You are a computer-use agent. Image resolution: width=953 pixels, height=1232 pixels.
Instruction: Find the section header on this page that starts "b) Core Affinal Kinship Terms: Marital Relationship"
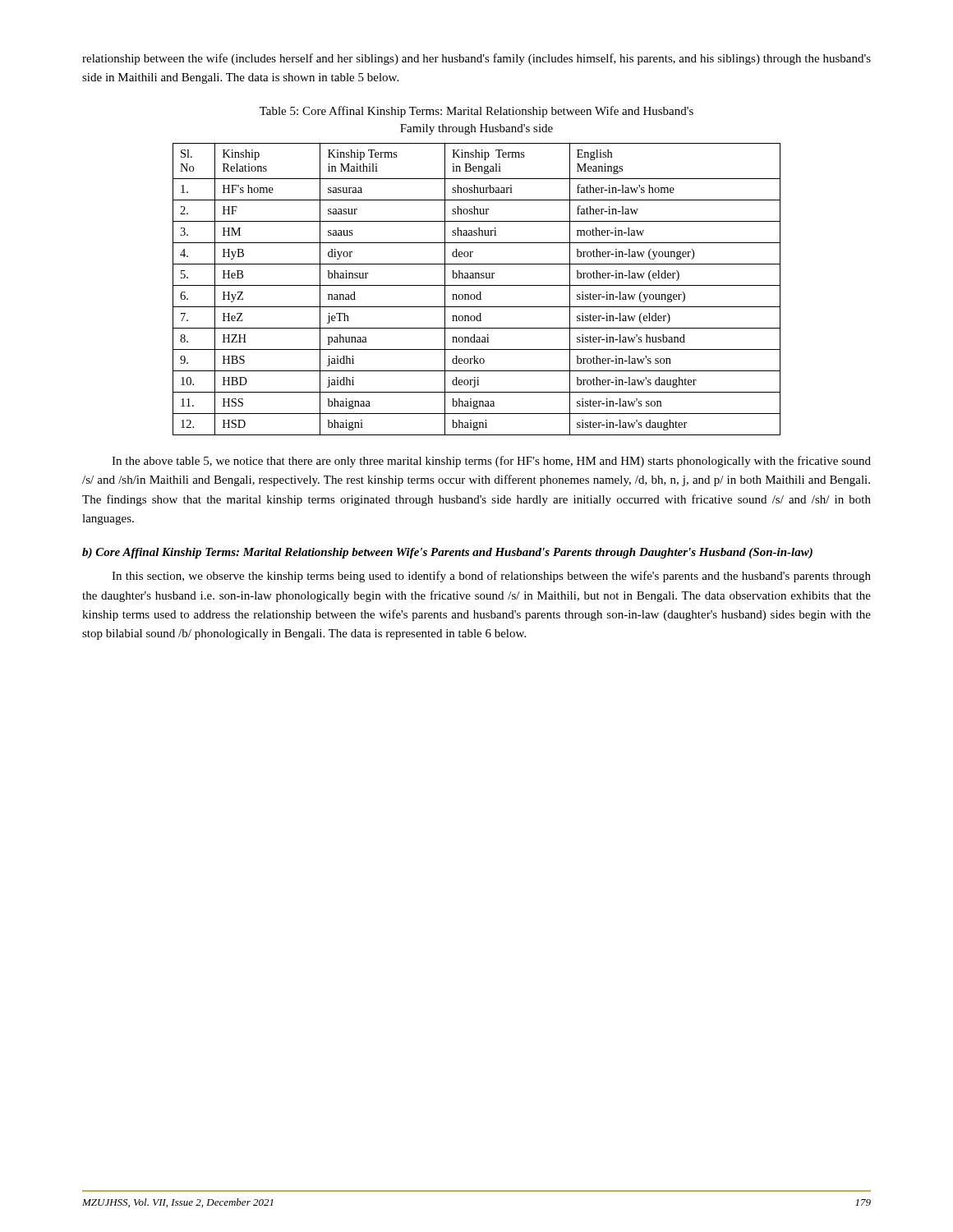pyautogui.click(x=448, y=552)
